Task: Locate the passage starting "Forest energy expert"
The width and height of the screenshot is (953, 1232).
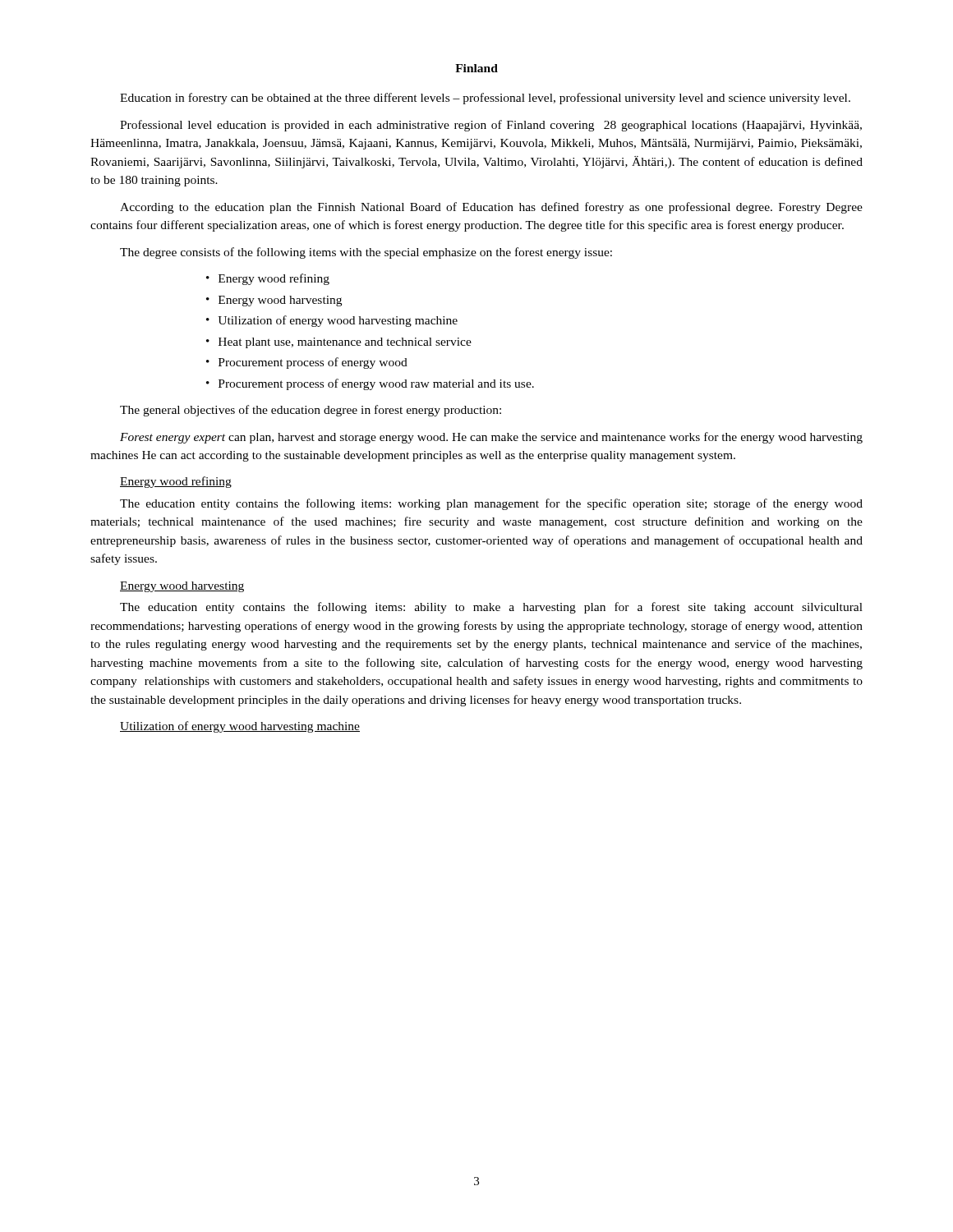Action: coord(476,445)
